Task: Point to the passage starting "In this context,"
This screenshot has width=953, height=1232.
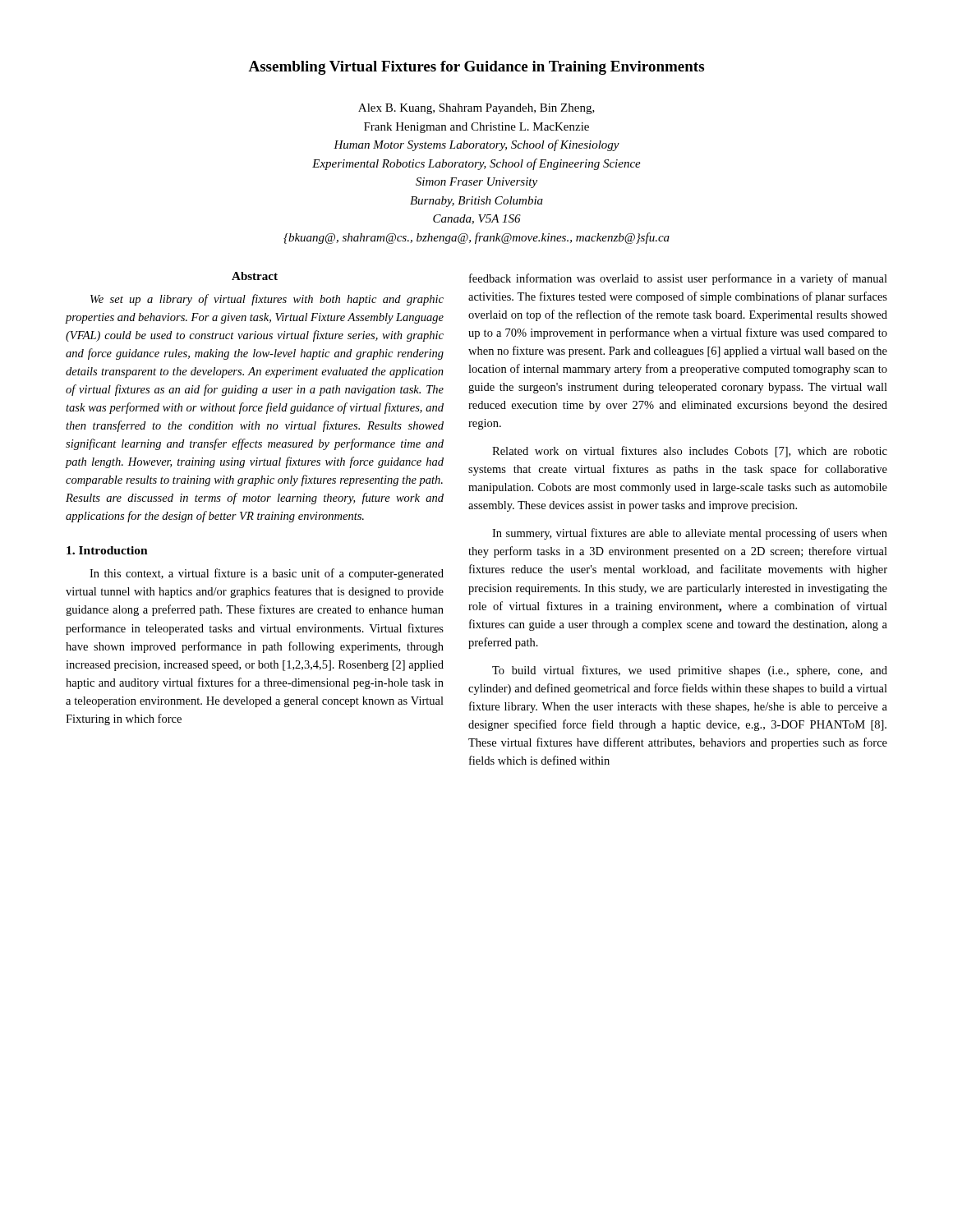Action: pos(255,646)
